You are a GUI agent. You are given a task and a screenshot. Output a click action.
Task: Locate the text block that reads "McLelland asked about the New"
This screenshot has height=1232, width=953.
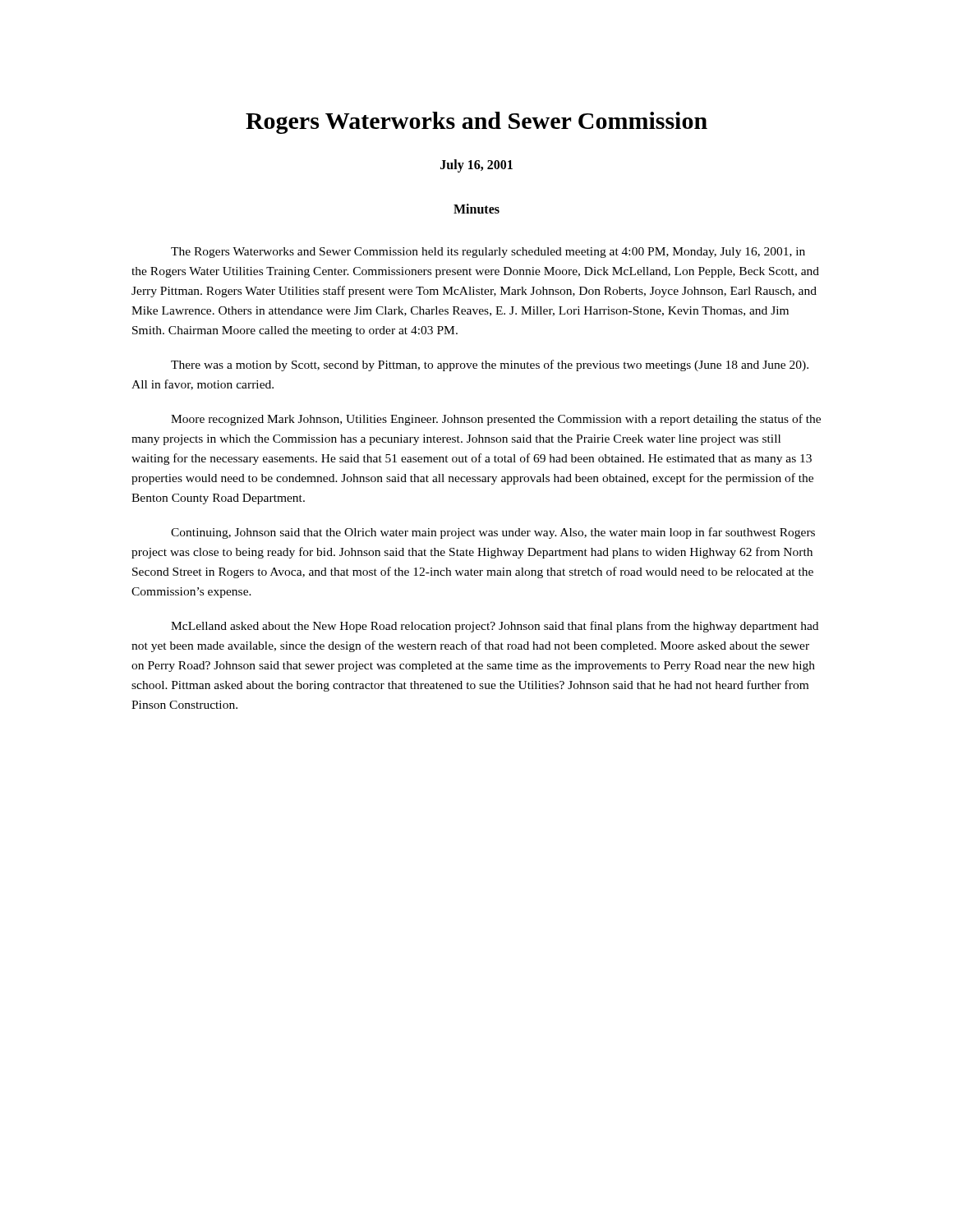(x=476, y=666)
